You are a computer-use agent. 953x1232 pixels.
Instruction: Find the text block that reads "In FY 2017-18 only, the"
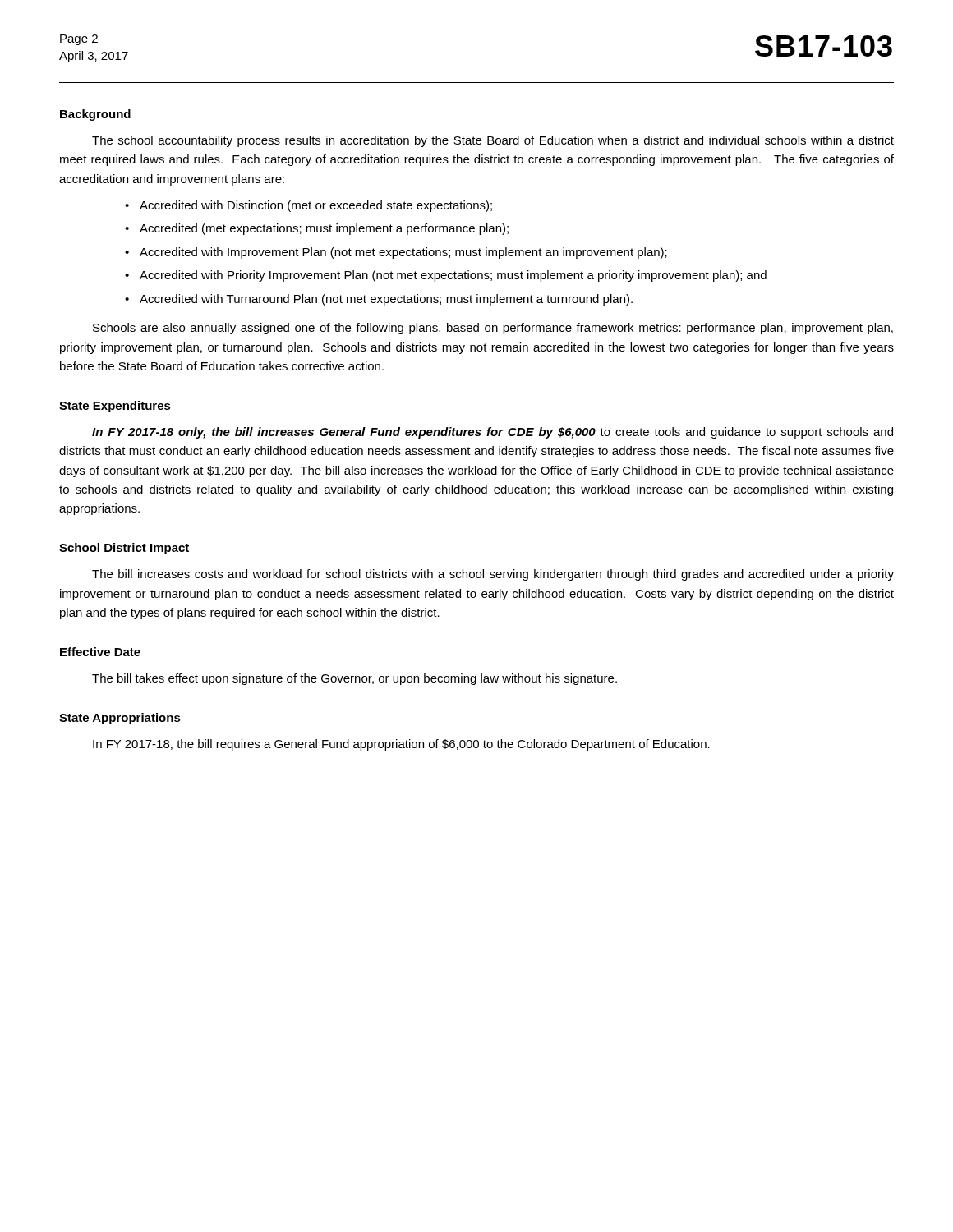click(x=476, y=470)
